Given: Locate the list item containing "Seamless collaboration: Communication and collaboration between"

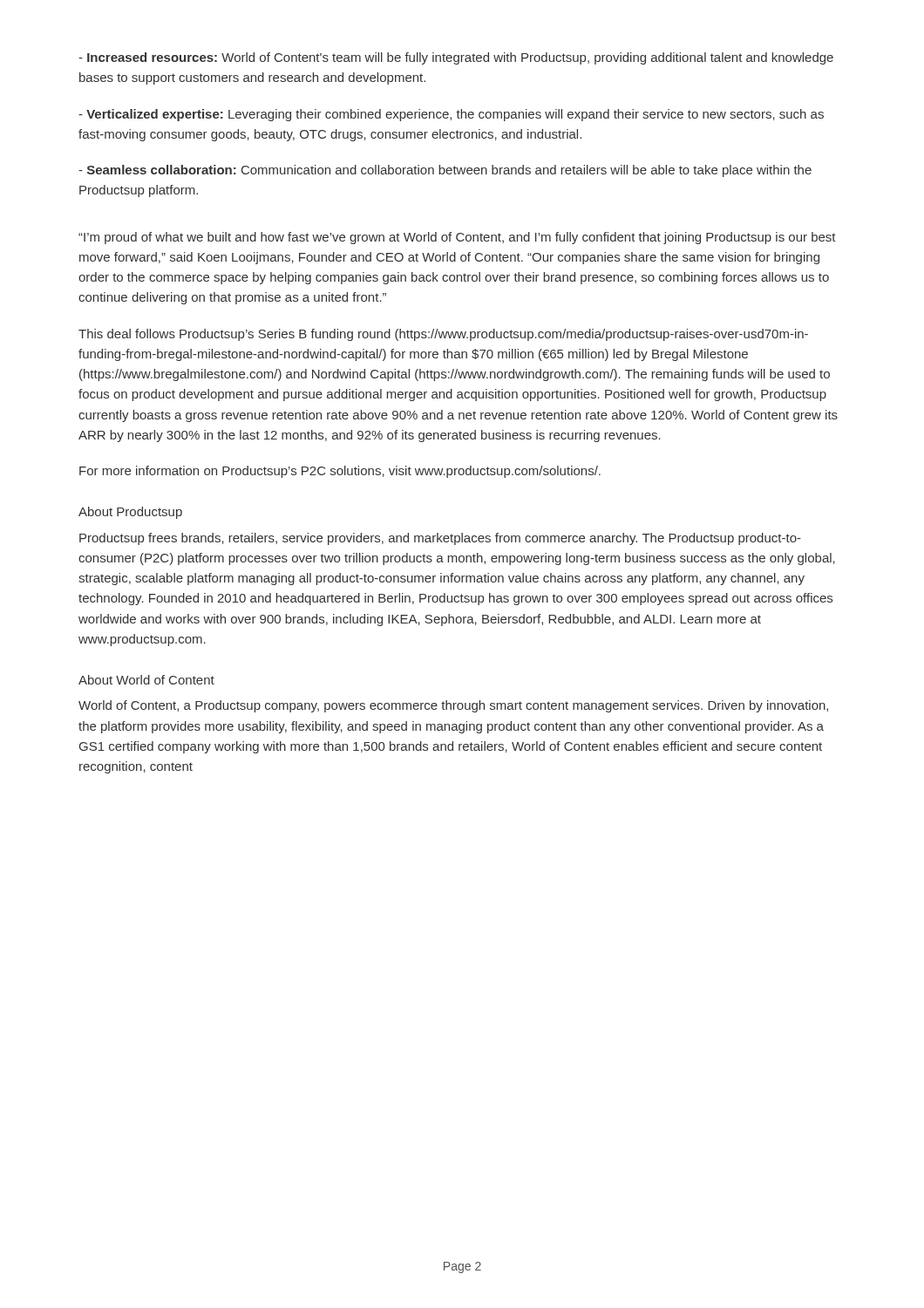Looking at the screenshot, I should [x=445, y=180].
